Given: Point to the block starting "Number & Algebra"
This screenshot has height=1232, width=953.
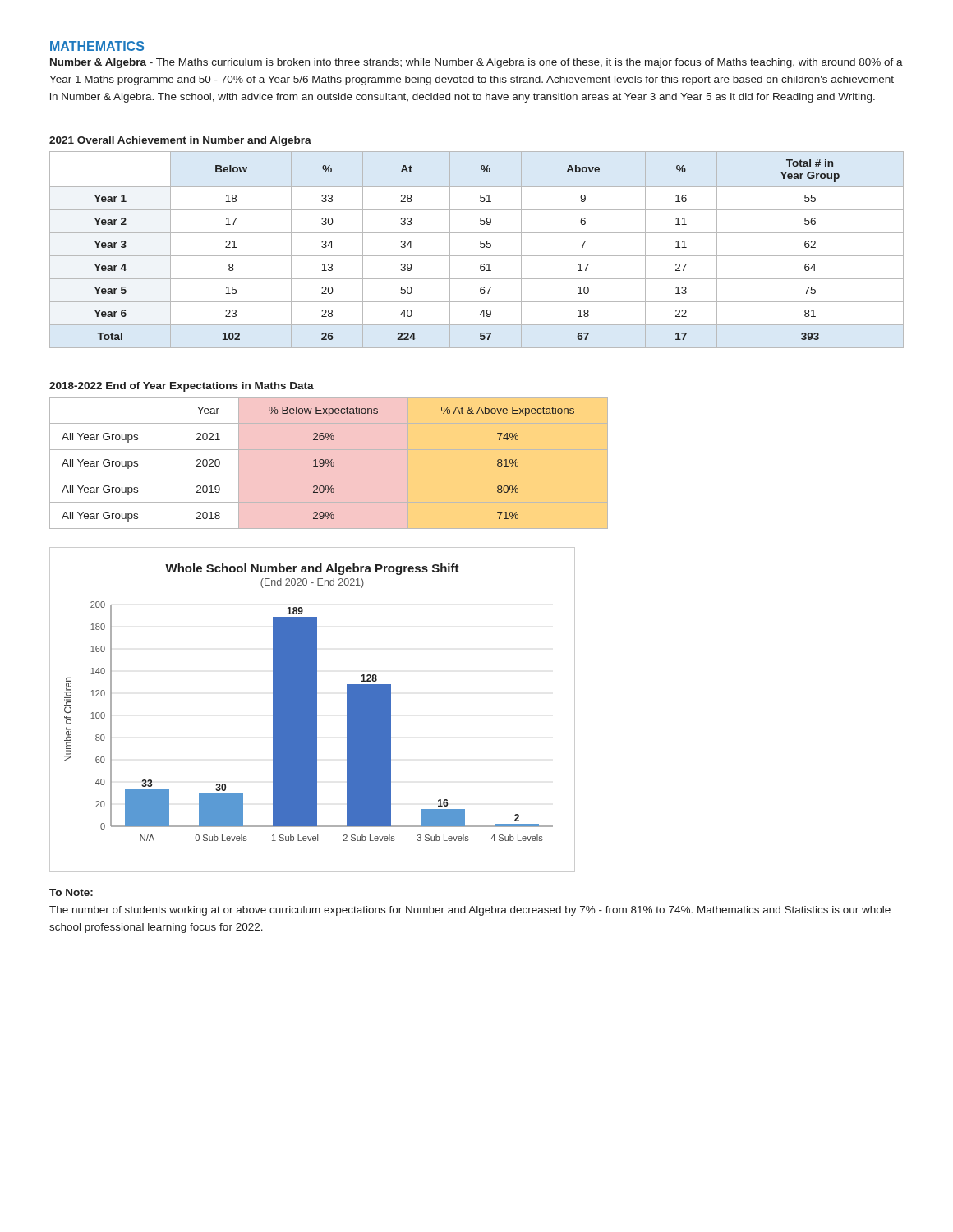Looking at the screenshot, I should 476,79.
